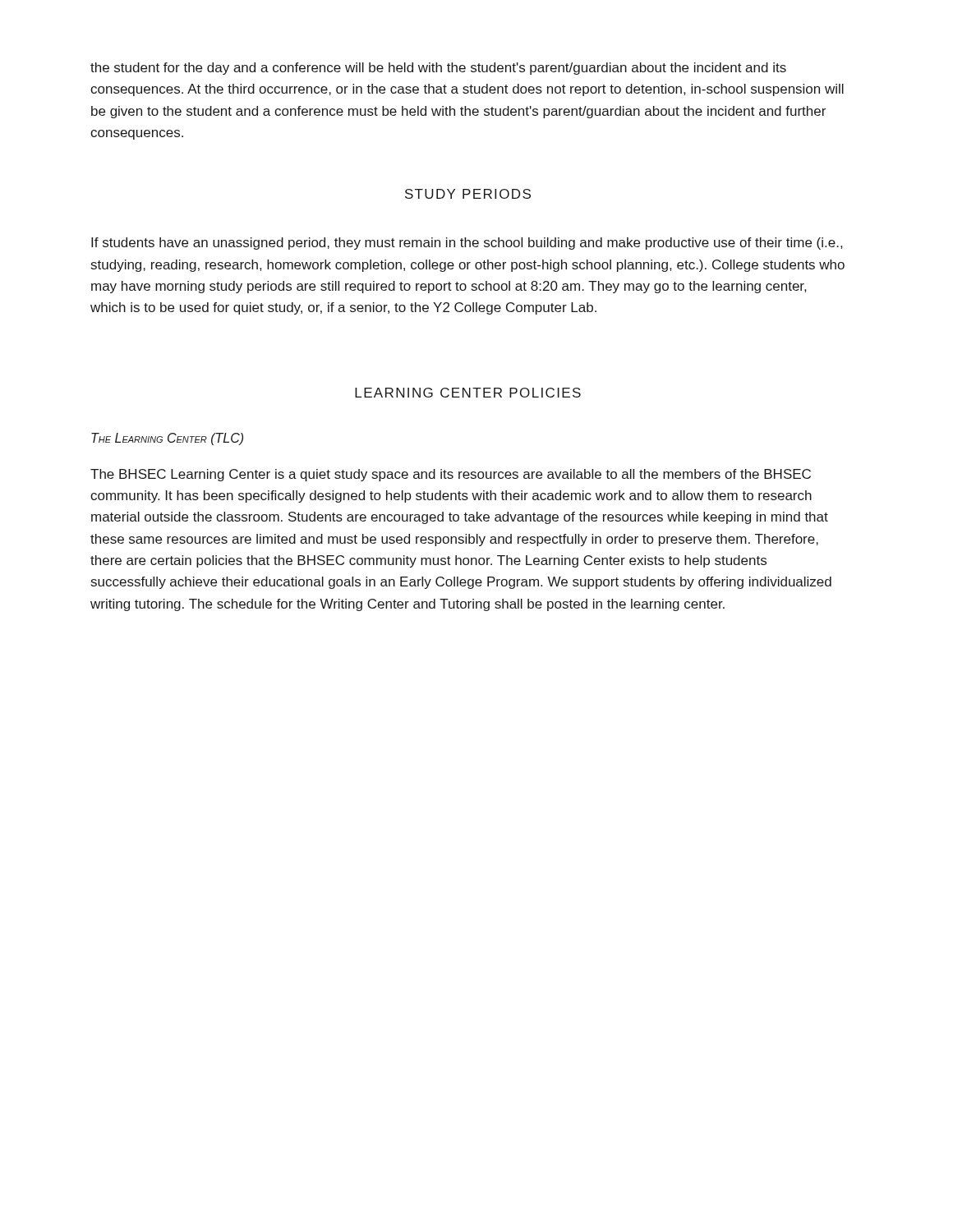Locate the section header that reads "The Learning Center (TLC)"
953x1232 pixels.
tap(167, 438)
